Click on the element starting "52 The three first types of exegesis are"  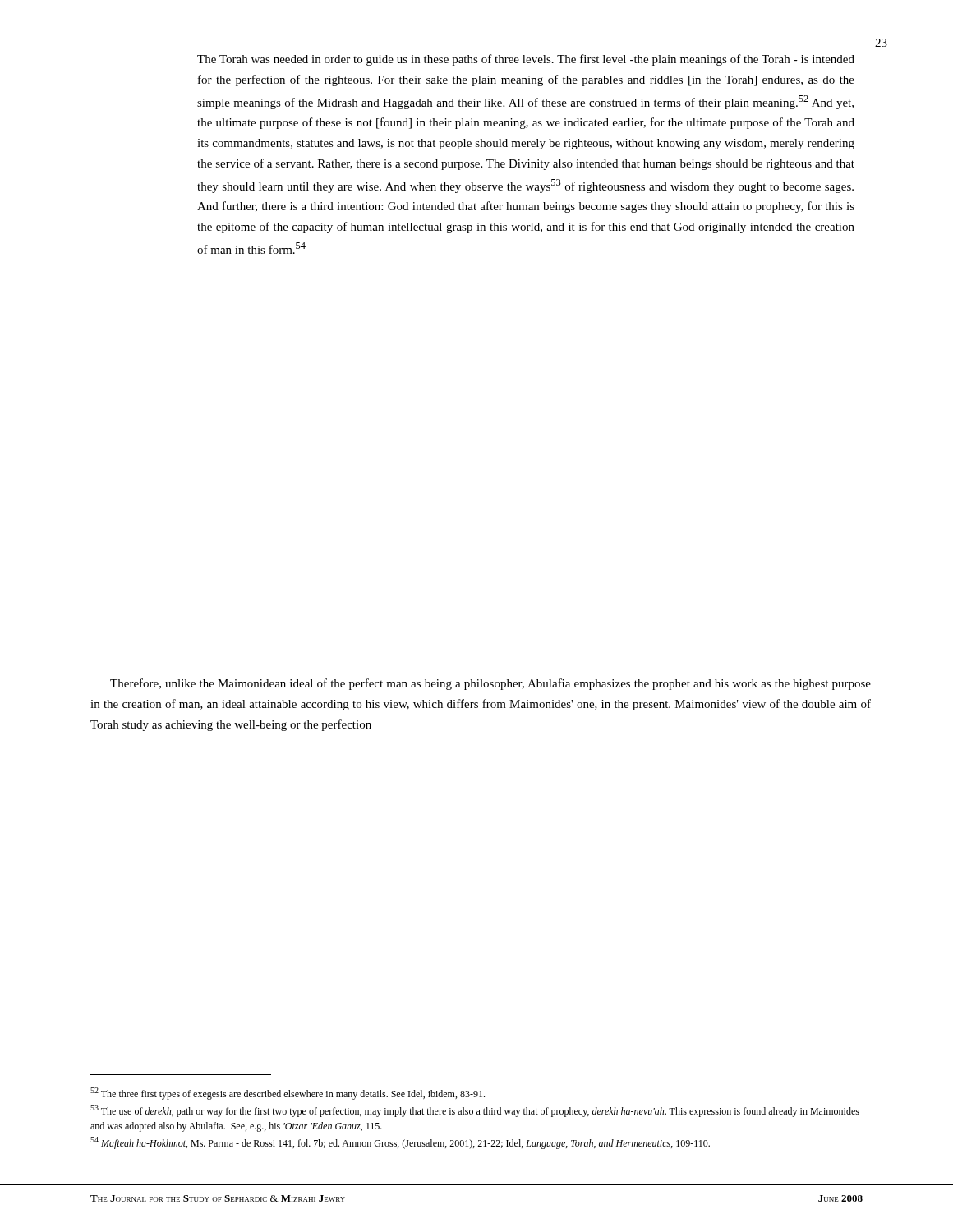[x=475, y=1117]
